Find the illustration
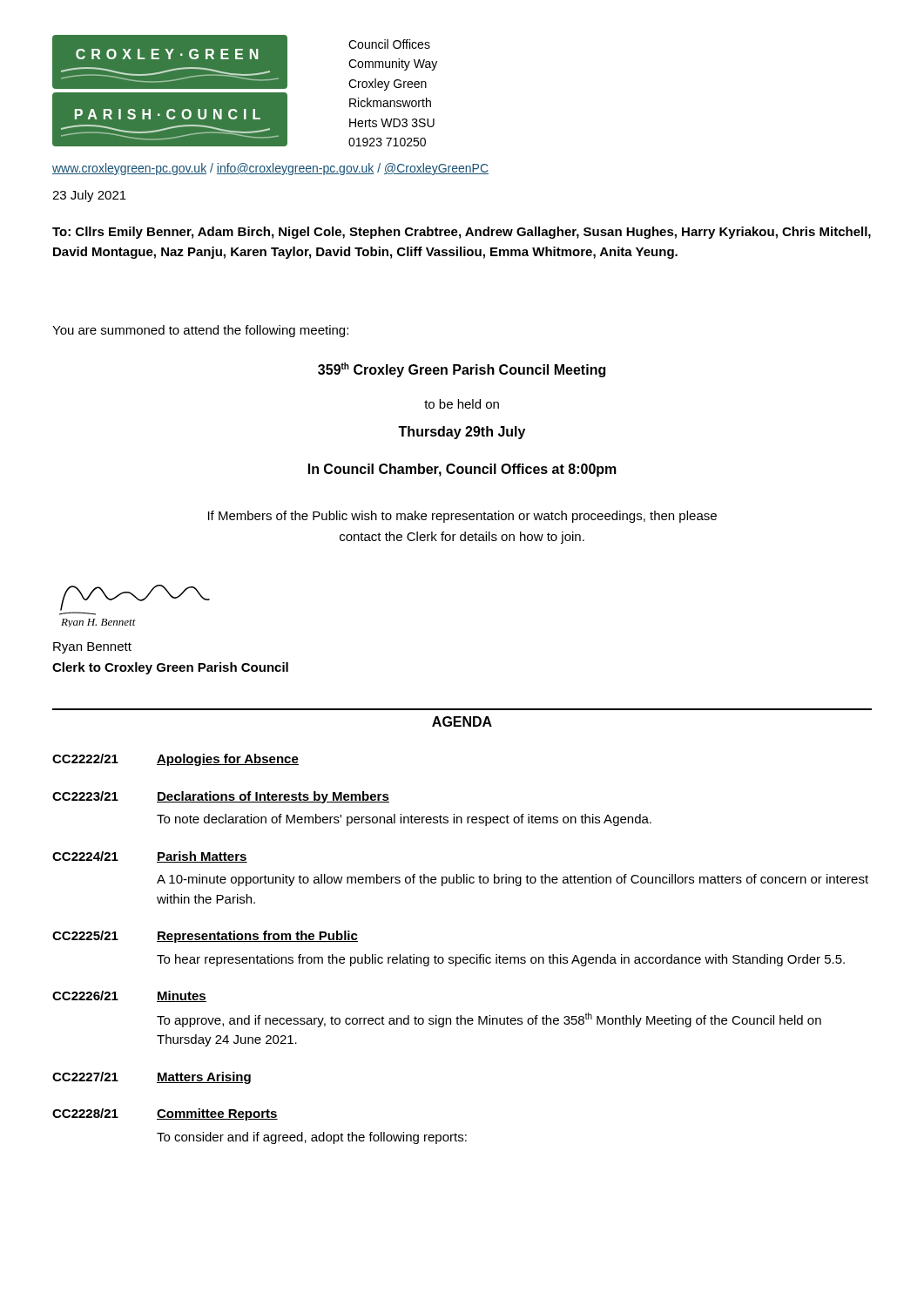The image size is (924, 1307). 139,598
